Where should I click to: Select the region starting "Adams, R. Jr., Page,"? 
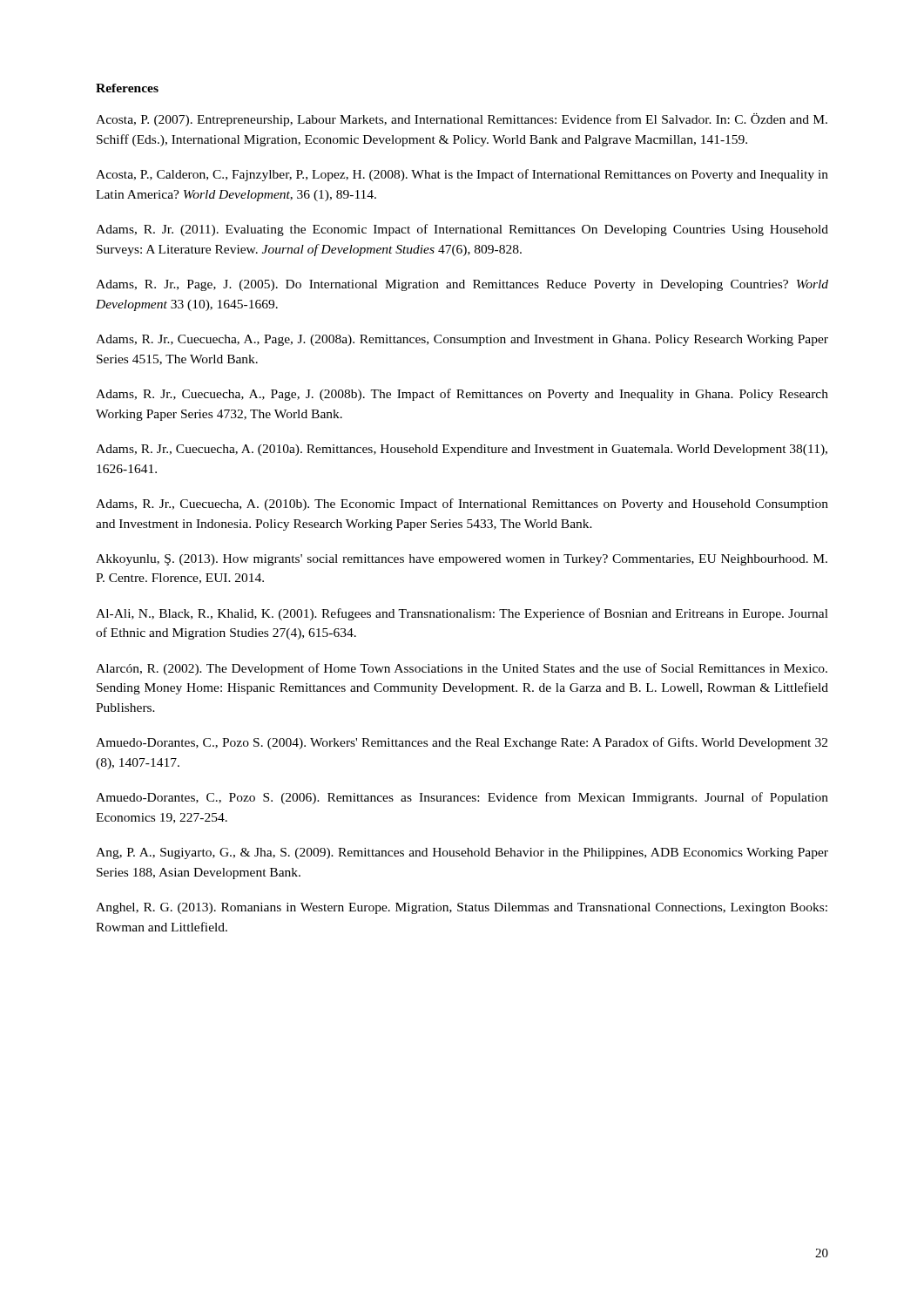pyautogui.click(x=462, y=294)
